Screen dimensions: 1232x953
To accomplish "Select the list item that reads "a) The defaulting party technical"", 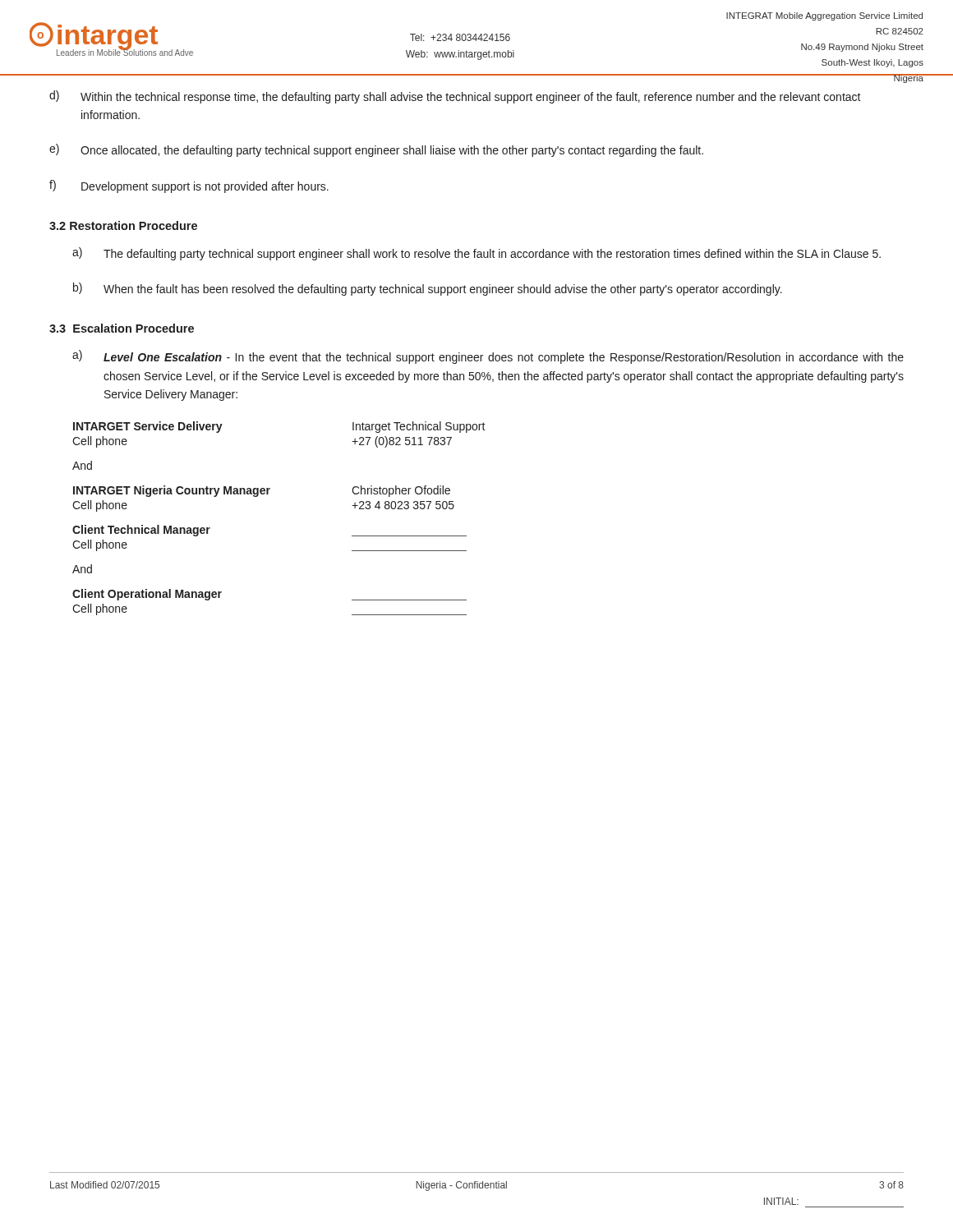I will [x=488, y=254].
